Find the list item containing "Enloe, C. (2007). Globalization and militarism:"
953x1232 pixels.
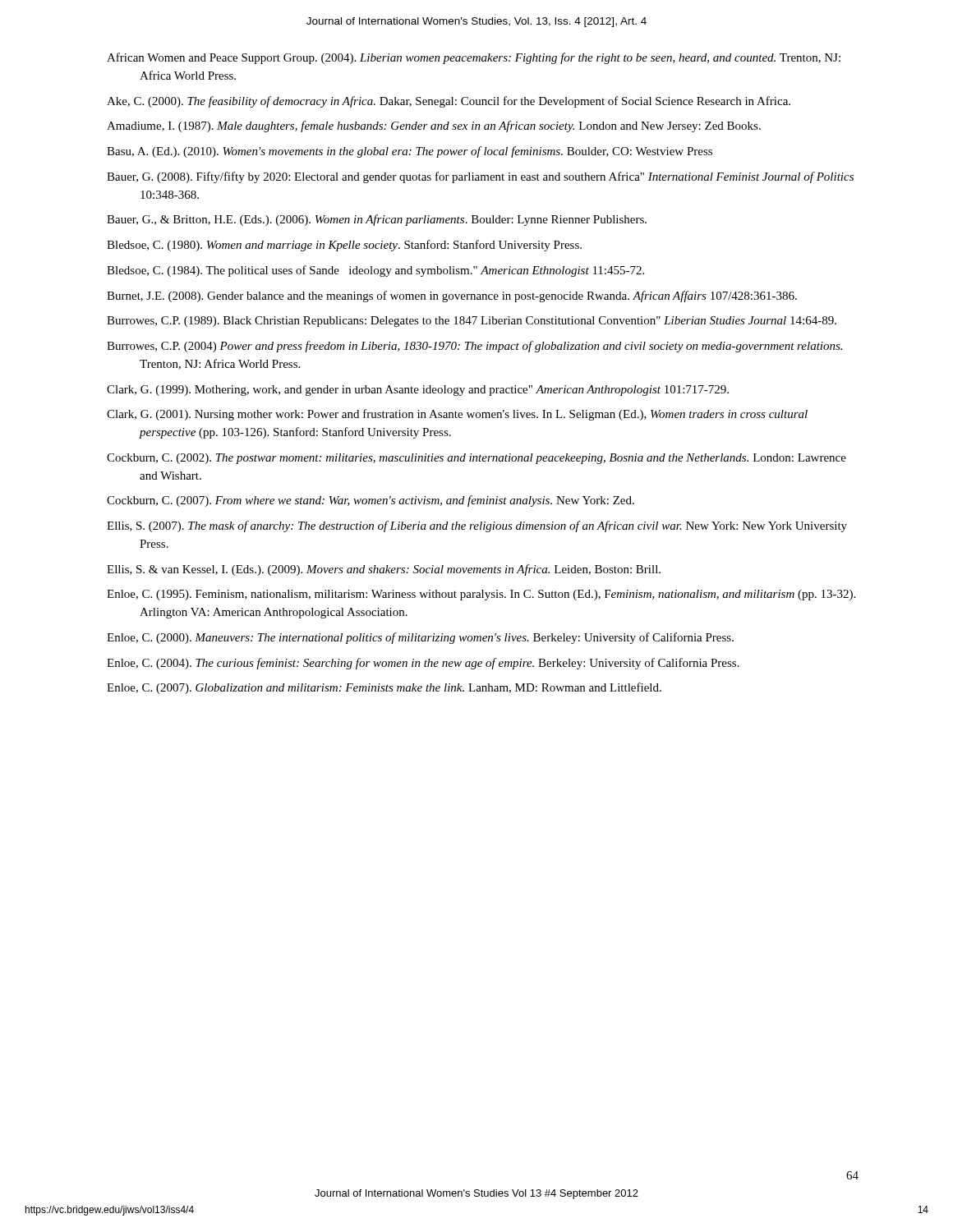[x=384, y=688]
